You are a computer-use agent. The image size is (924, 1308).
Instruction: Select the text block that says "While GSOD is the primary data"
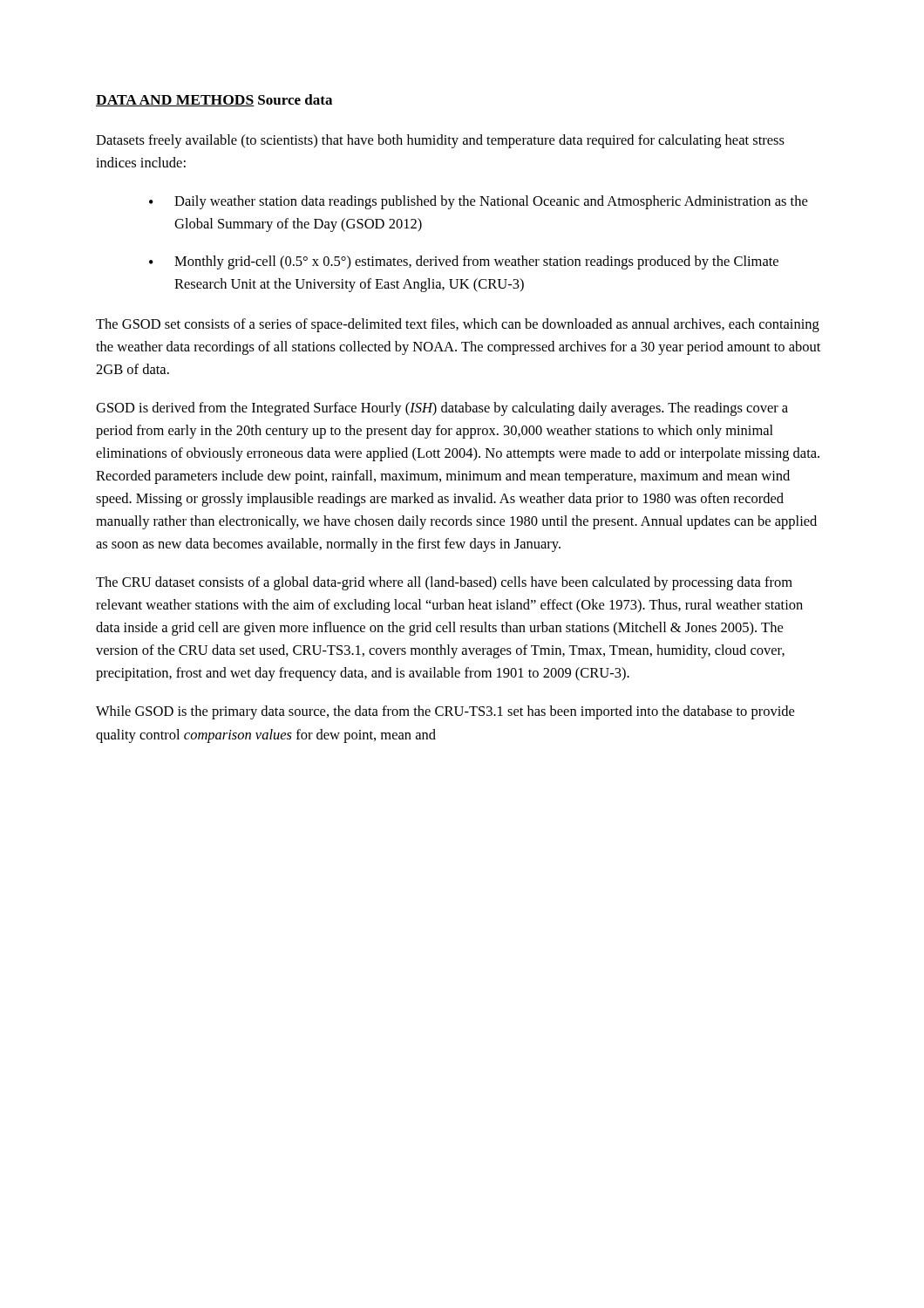pos(445,723)
